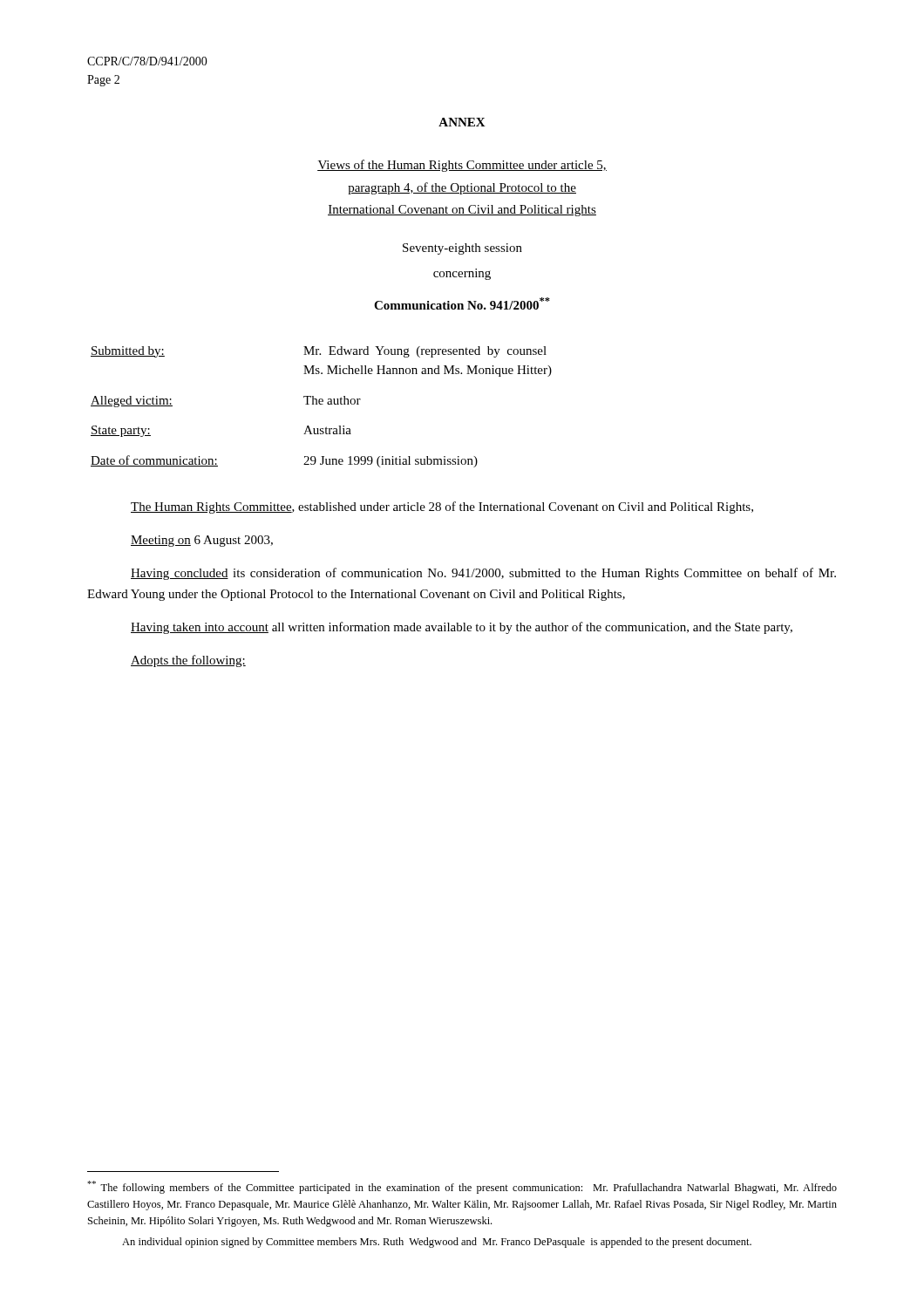Click on the text block with the text "Having taken into account all written"
Image resolution: width=924 pixels, height=1308 pixels.
462,627
